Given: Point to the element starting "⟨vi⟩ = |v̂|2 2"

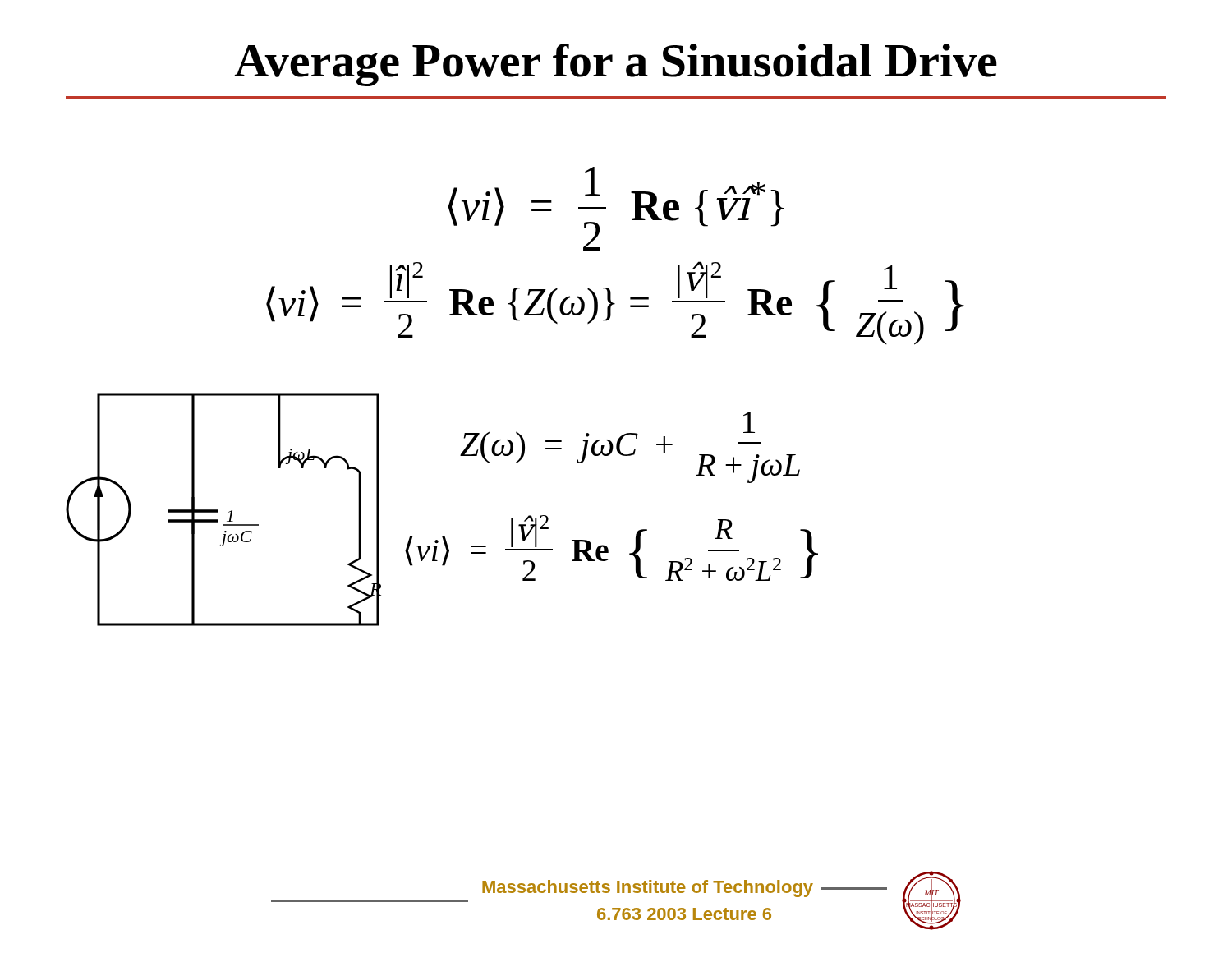Looking at the screenshot, I should [x=613, y=550].
